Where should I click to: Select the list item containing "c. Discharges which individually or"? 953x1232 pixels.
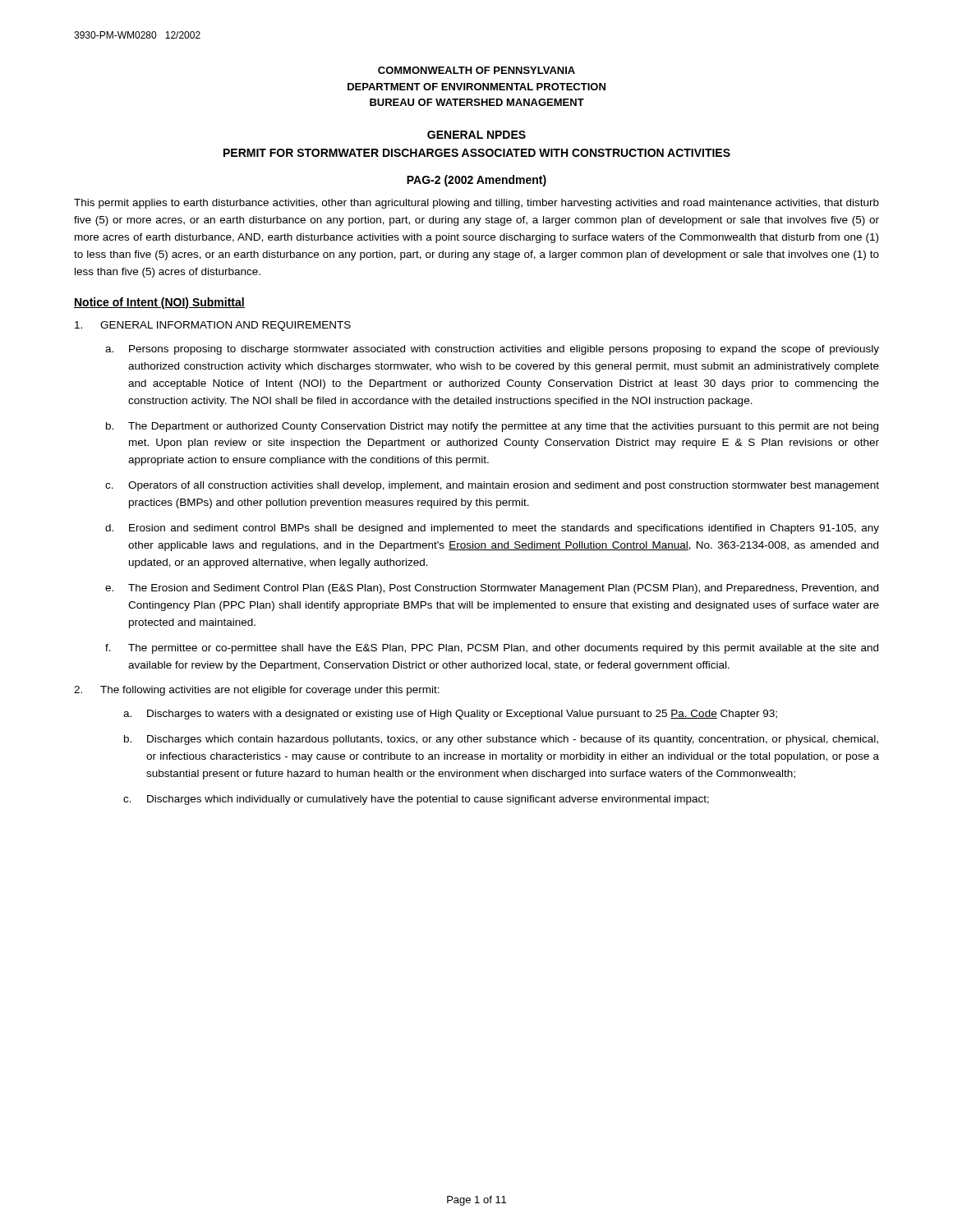point(501,800)
